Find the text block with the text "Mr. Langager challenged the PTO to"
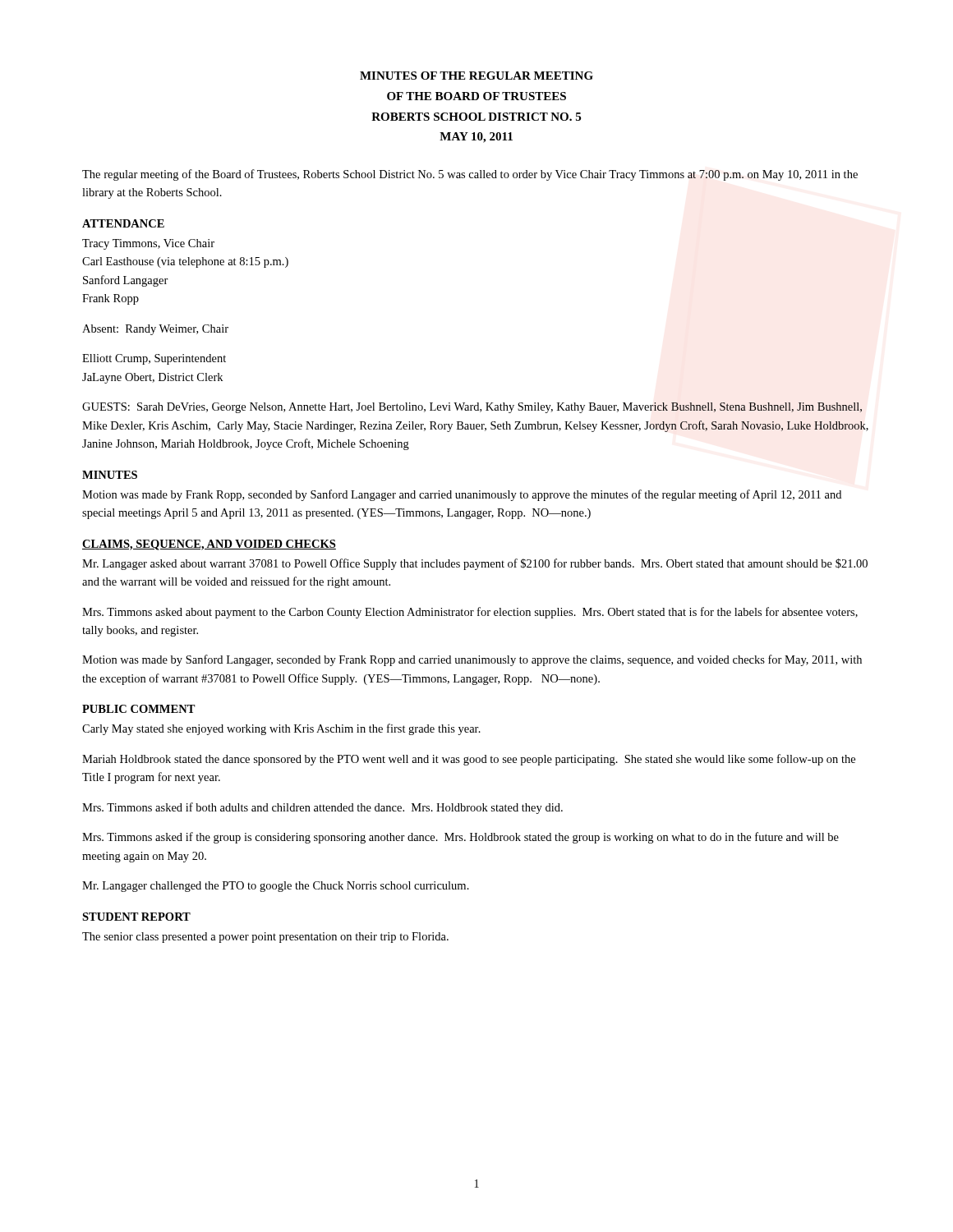Viewport: 953px width, 1232px height. coord(276,886)
